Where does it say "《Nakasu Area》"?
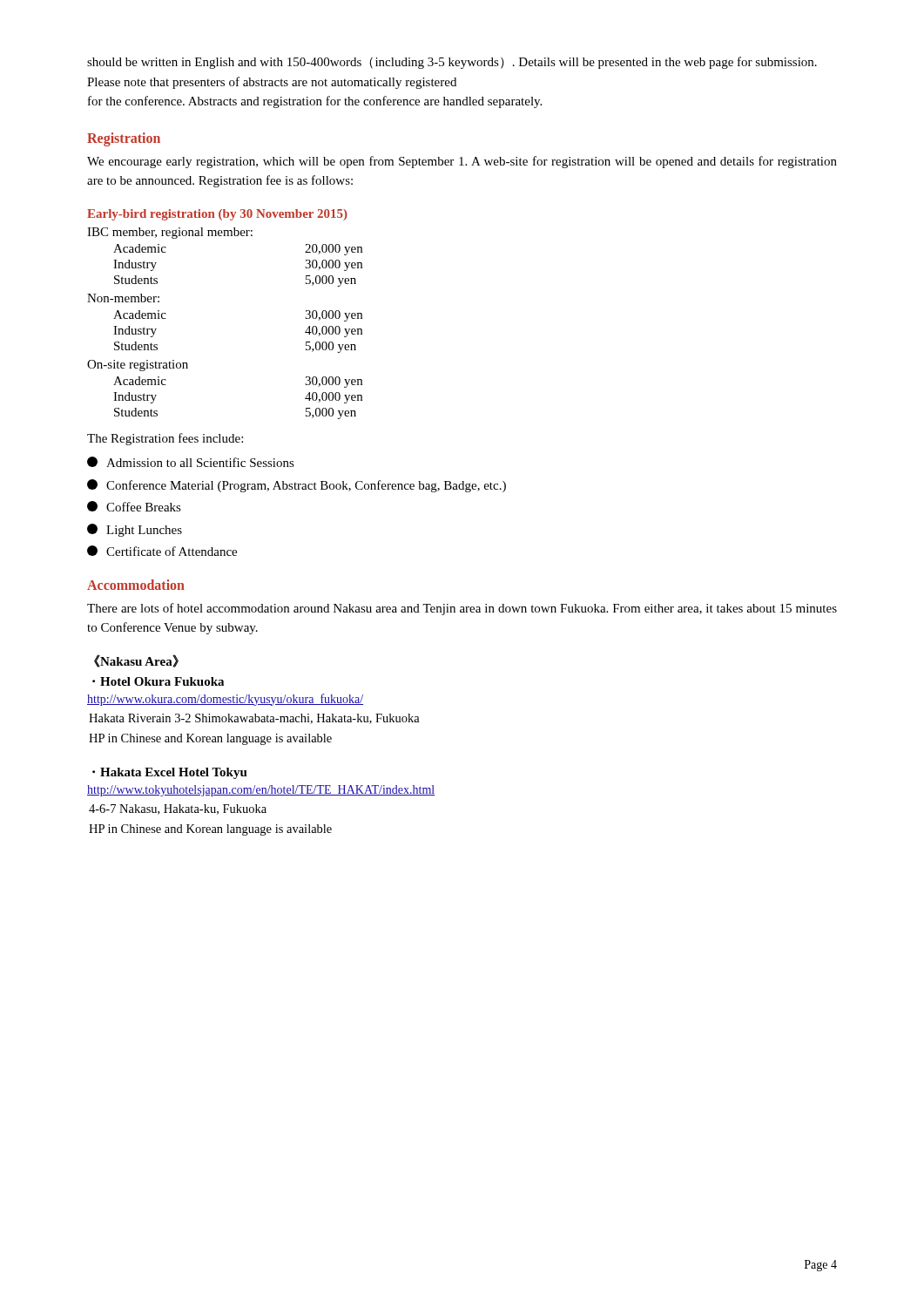This screenshot has height=1307, width=924. pos(136,661)
